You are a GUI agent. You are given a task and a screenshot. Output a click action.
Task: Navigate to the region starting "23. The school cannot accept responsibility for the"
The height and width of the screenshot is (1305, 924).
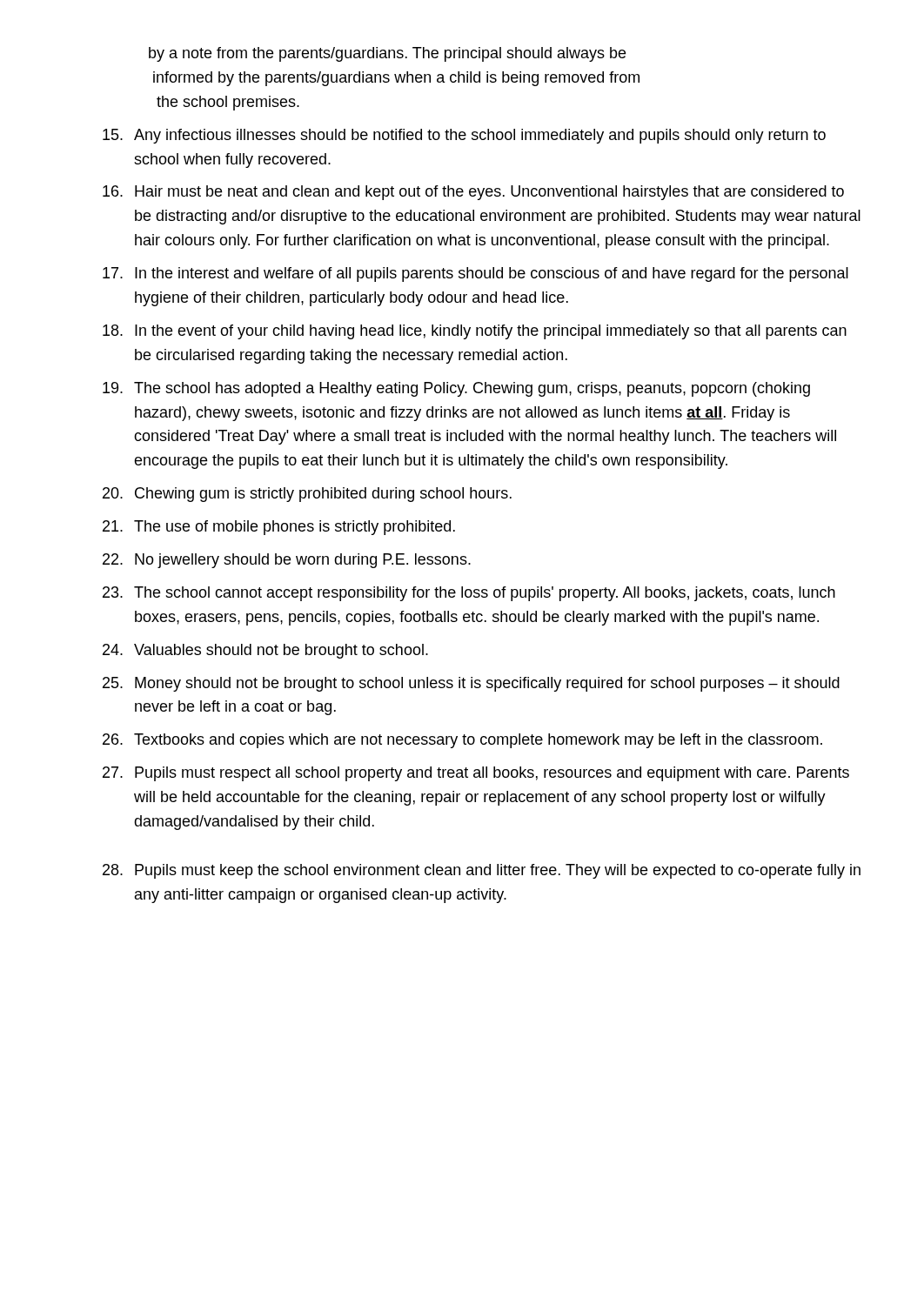coord(471,605)
